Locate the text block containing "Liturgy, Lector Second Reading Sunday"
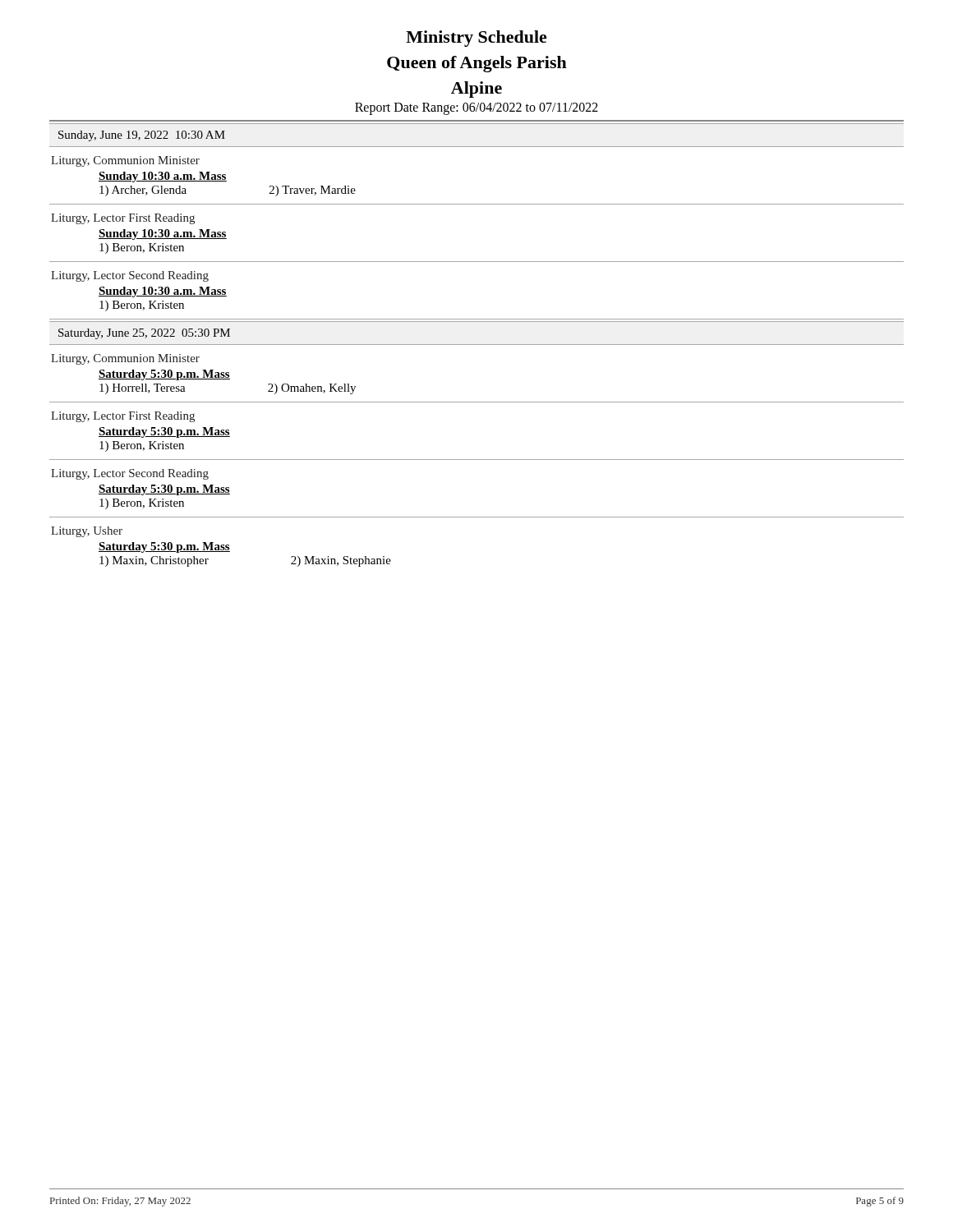 (130, 276)
